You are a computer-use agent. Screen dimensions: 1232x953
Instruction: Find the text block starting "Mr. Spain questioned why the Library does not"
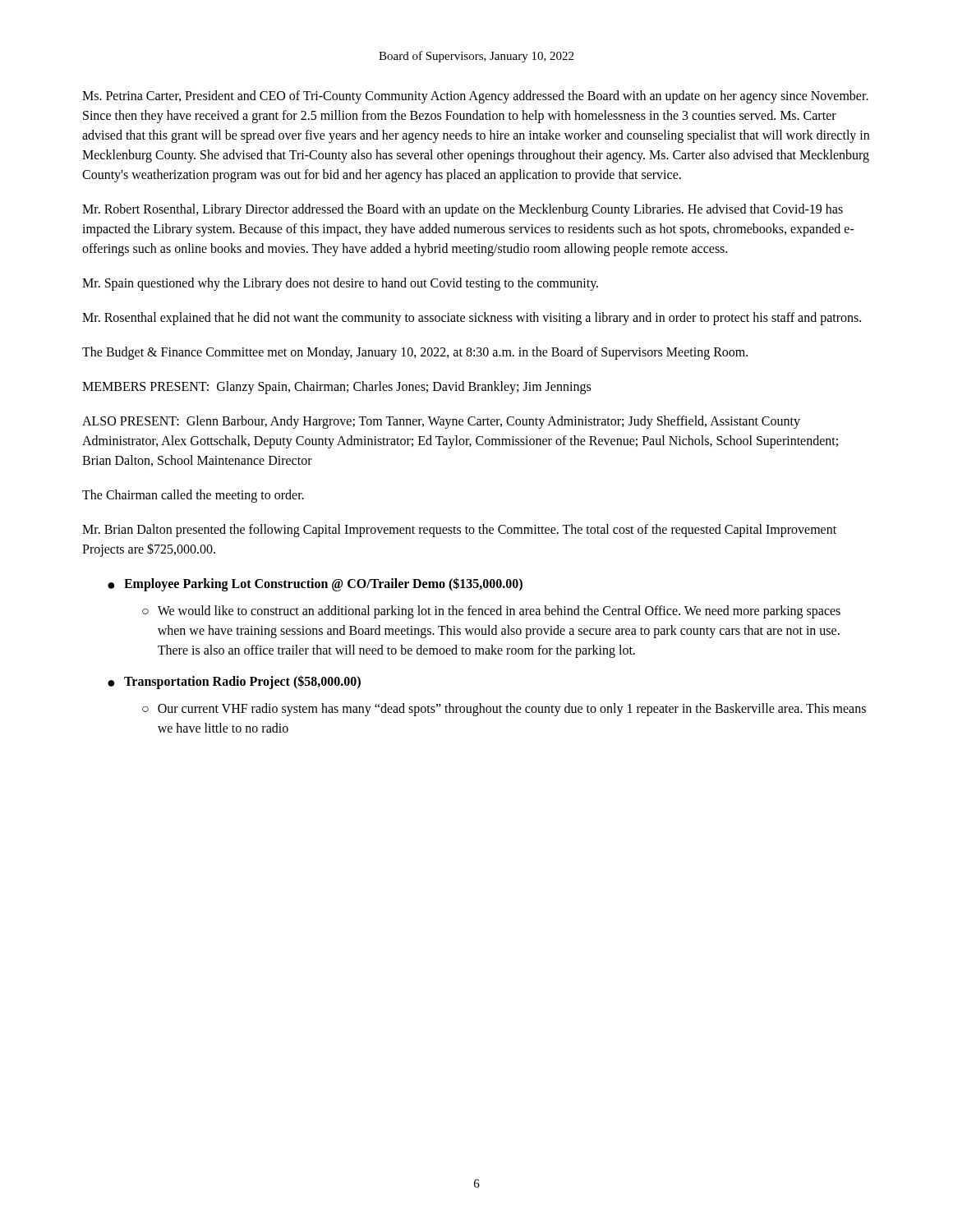point(341,283)
